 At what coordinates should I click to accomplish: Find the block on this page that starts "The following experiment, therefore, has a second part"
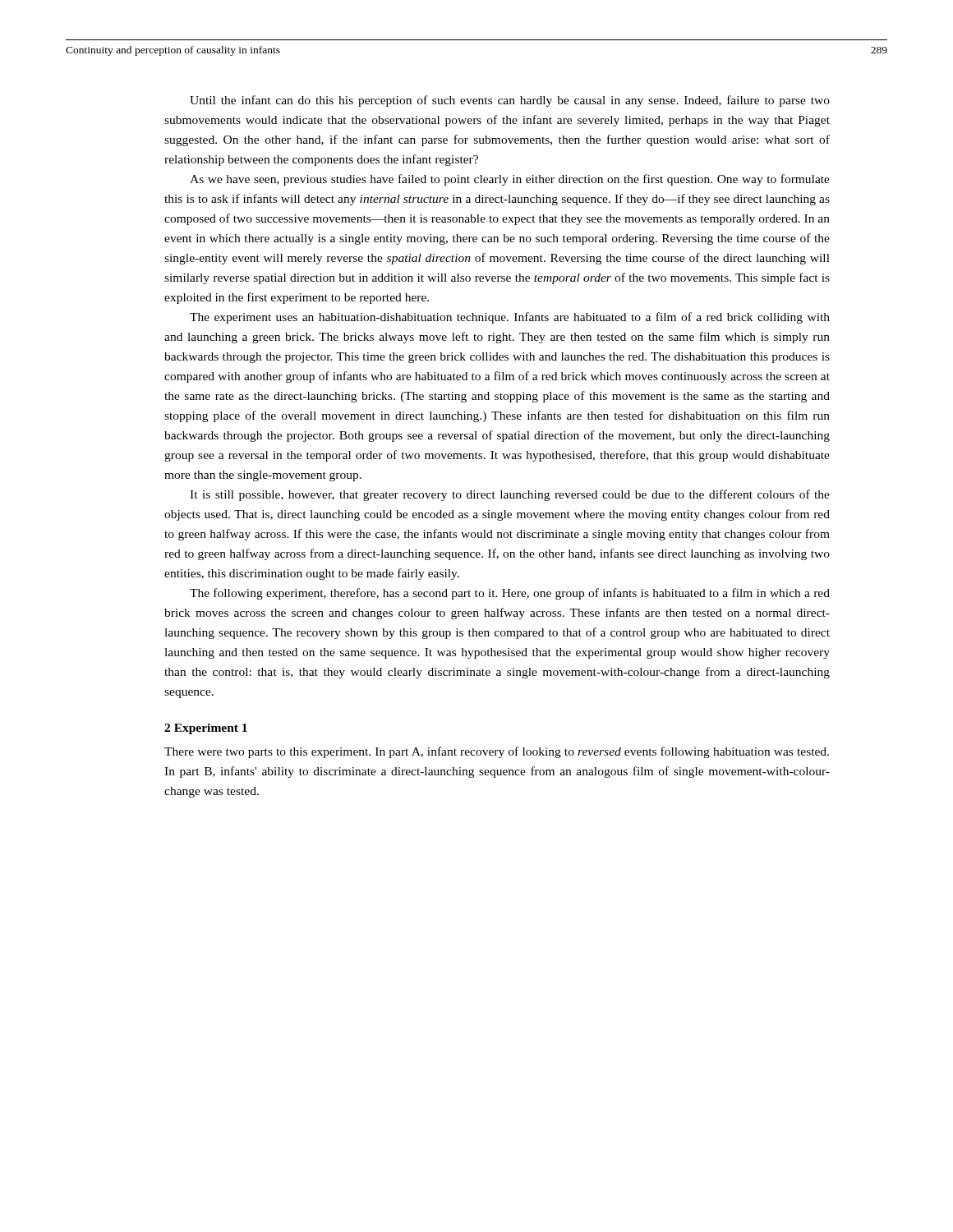(497, 643)
